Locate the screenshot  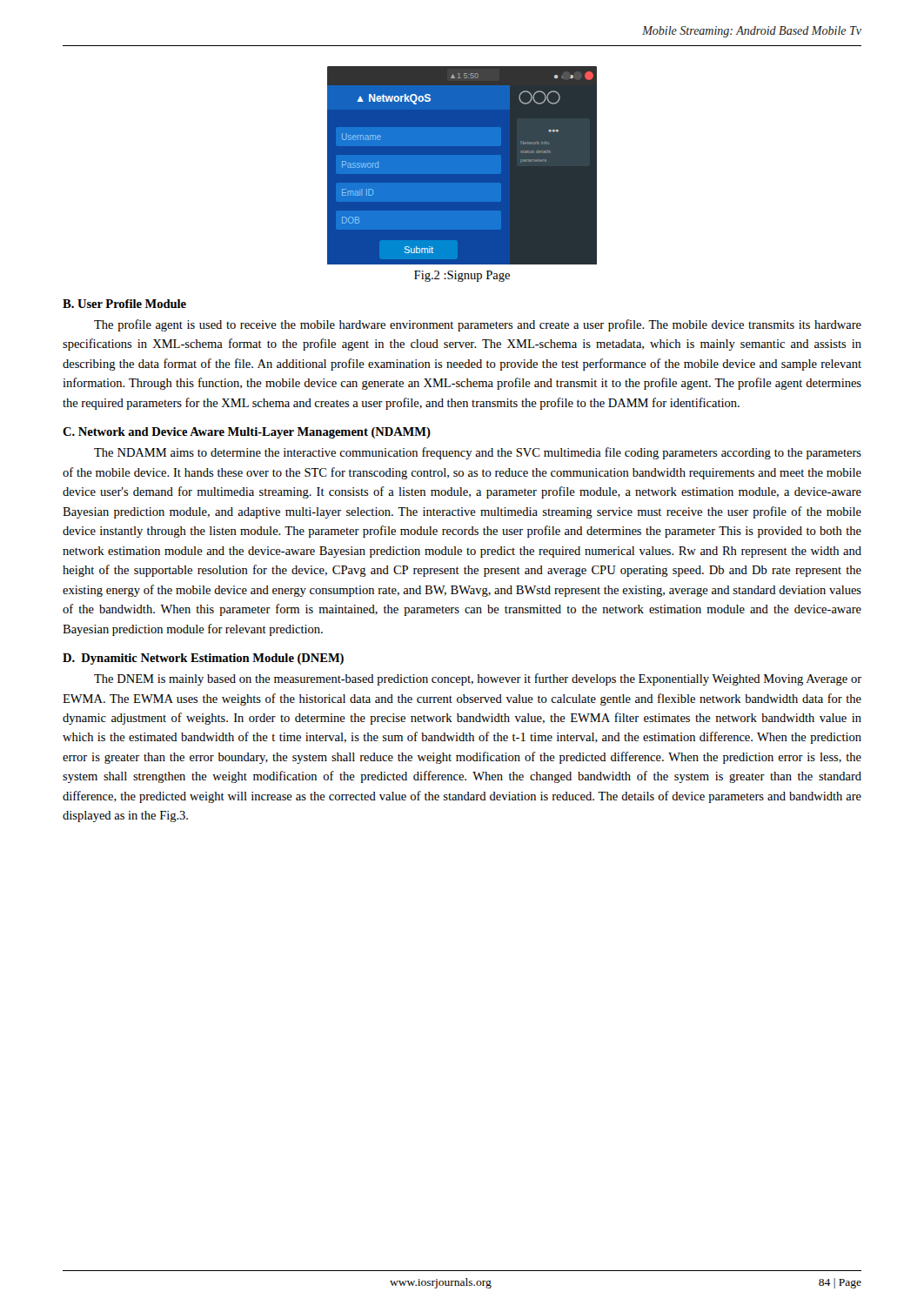click(462, 165)
